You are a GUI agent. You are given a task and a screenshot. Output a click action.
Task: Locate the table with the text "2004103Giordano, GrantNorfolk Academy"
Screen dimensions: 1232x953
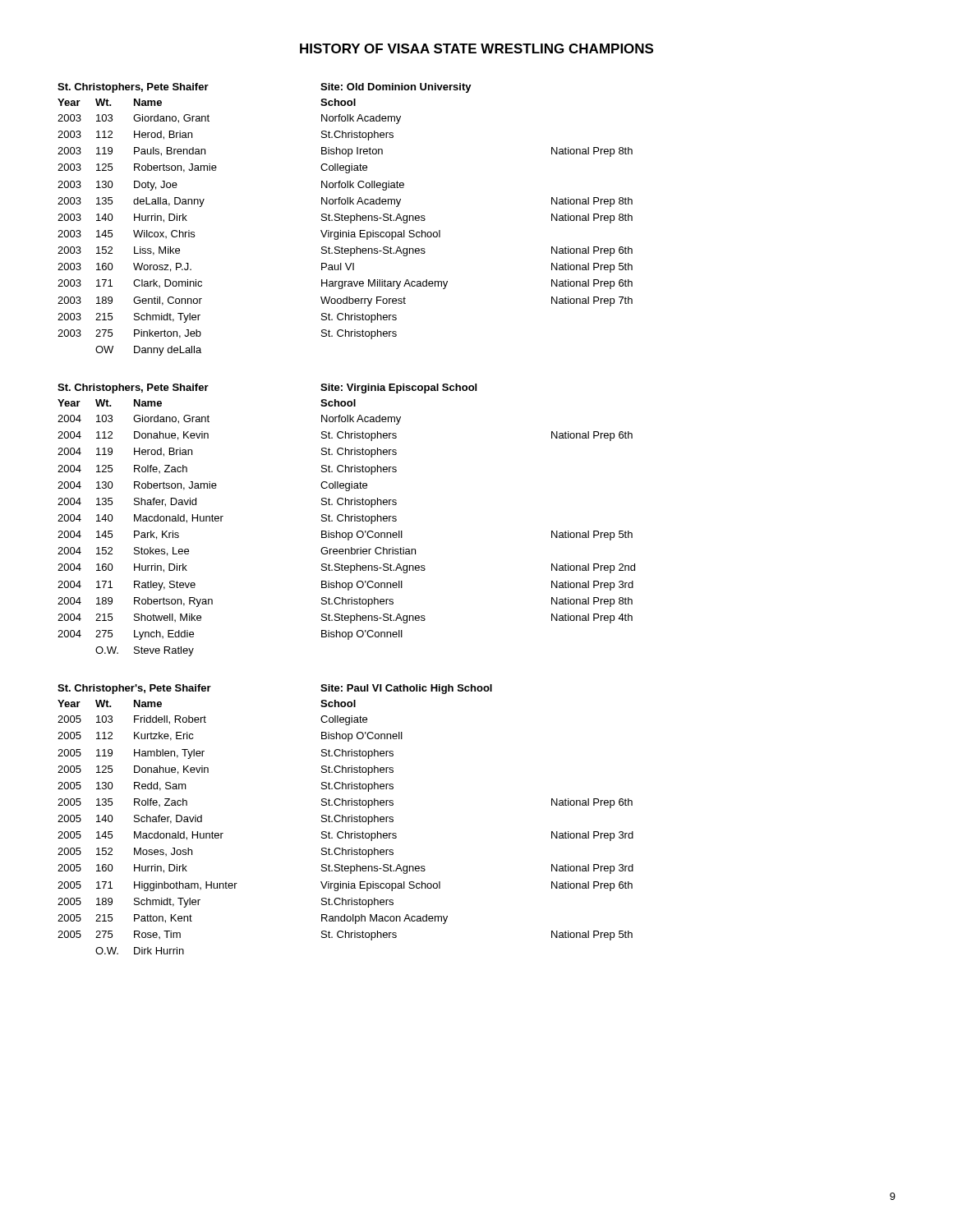(x=476, y=535)
